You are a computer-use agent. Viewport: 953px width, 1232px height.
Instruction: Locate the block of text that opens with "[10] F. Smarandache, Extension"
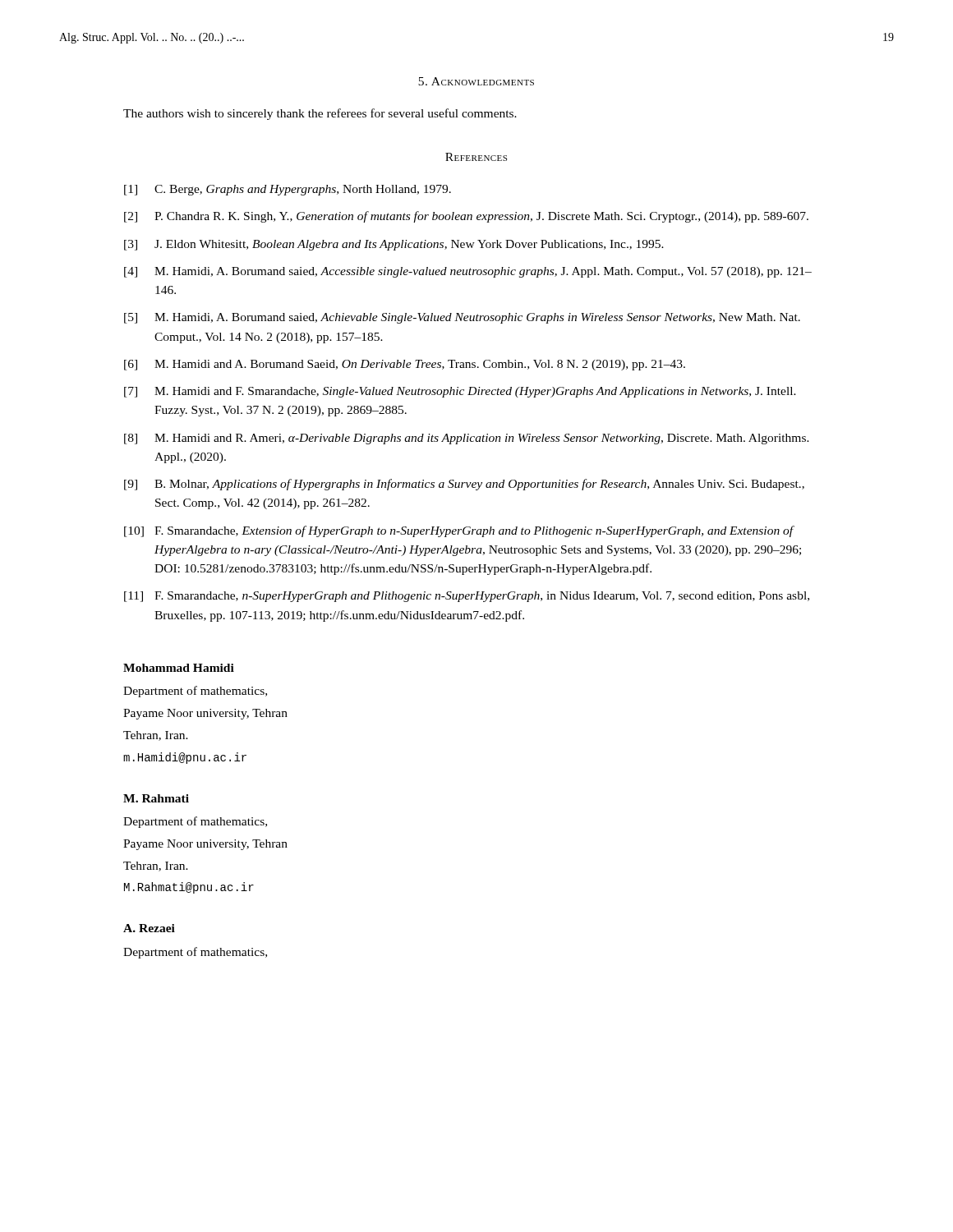coord(476,549)
